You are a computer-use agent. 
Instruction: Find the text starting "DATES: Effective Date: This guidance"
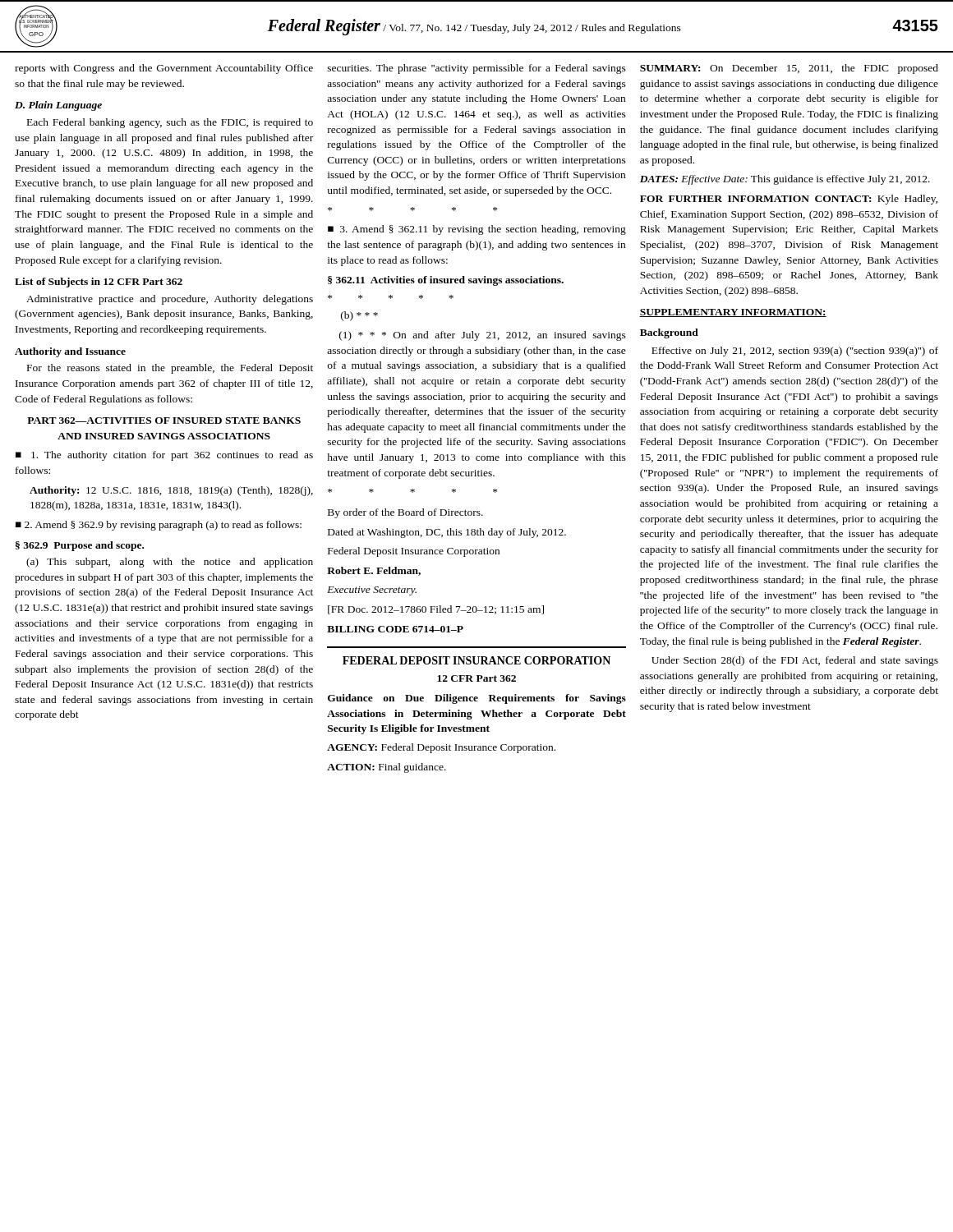(x=789, y=180)
